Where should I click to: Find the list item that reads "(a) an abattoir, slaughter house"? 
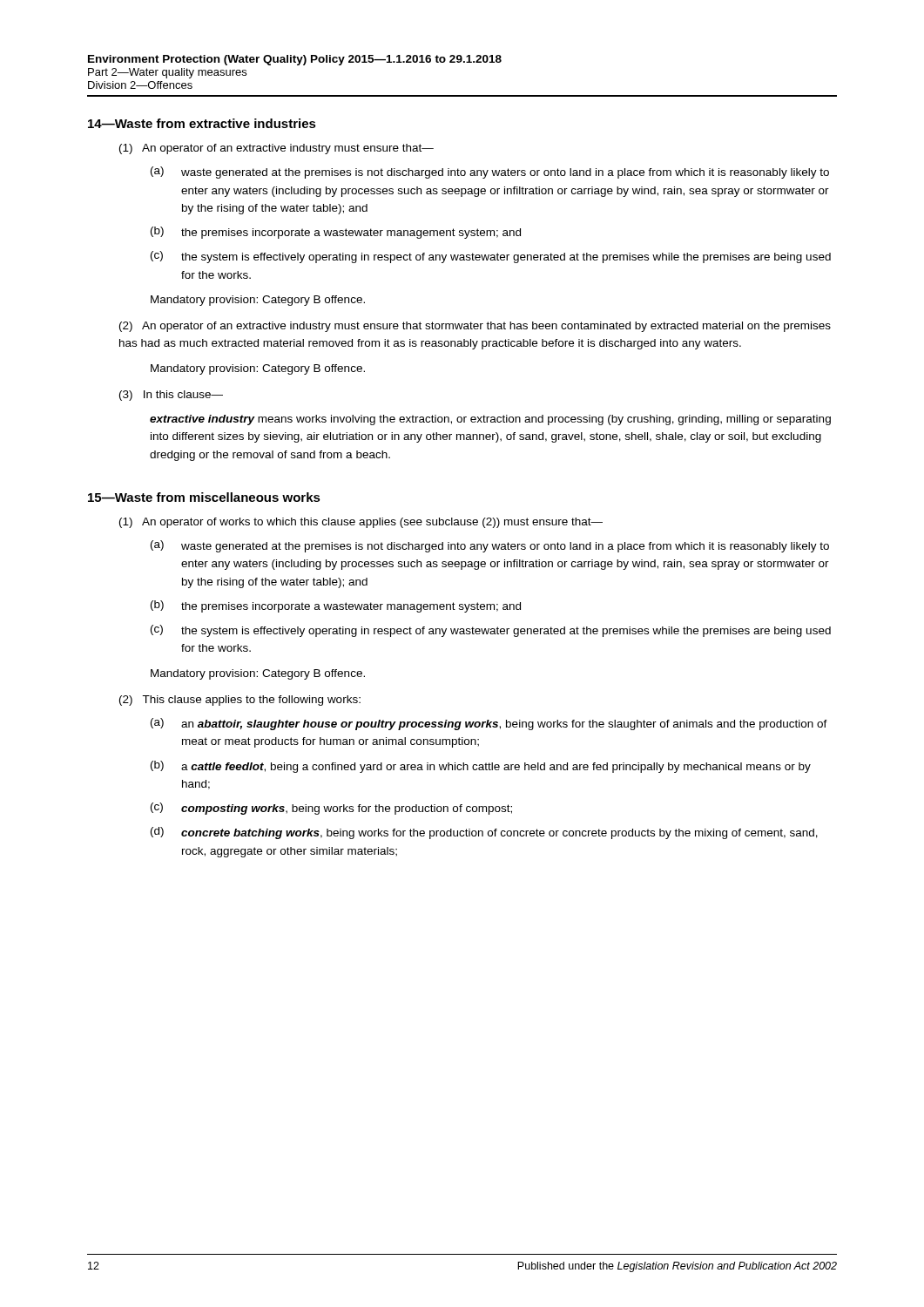pyautogui.click(x=493, y=733)
